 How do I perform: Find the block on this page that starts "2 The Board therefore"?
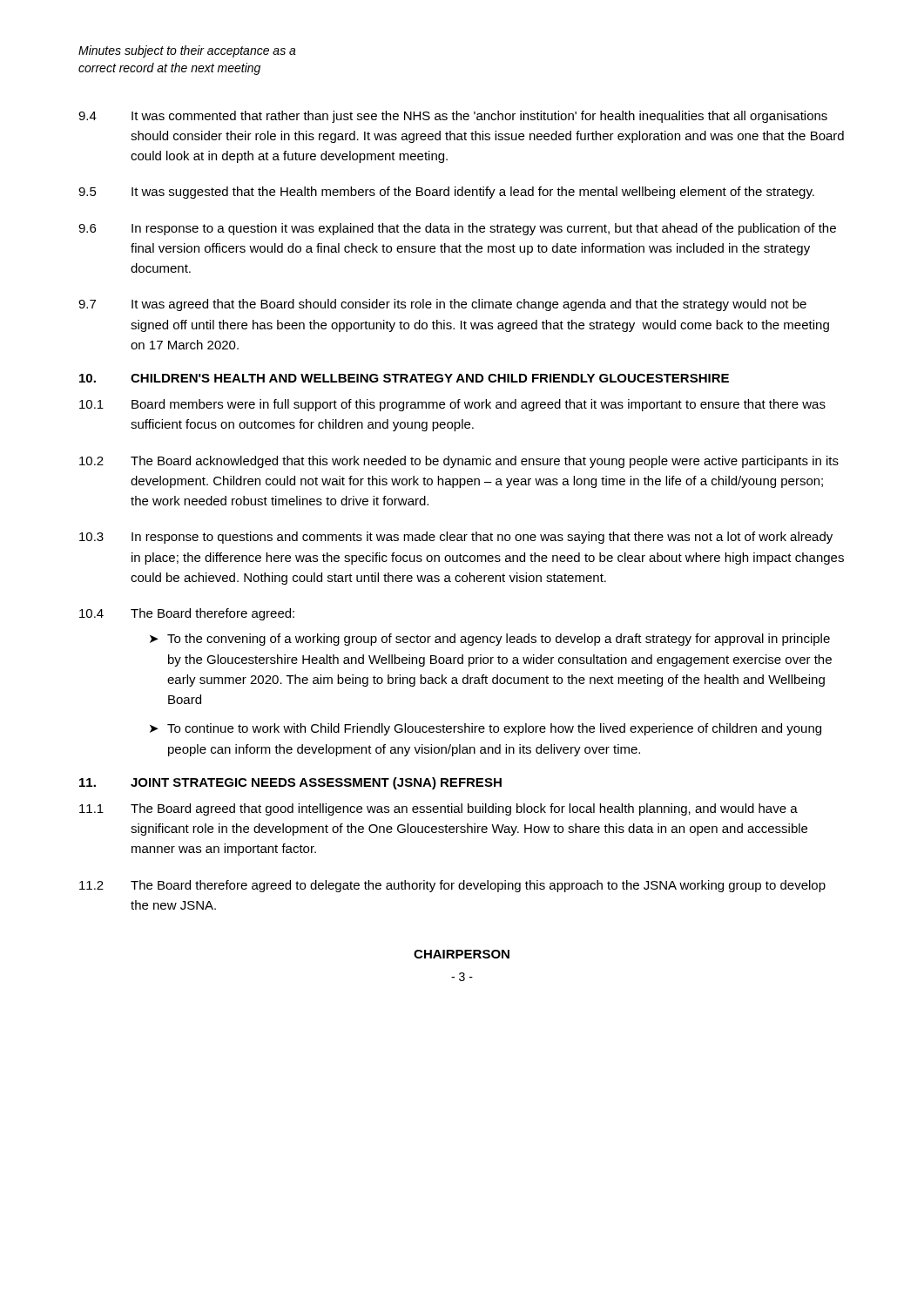[x=462, y=895]
